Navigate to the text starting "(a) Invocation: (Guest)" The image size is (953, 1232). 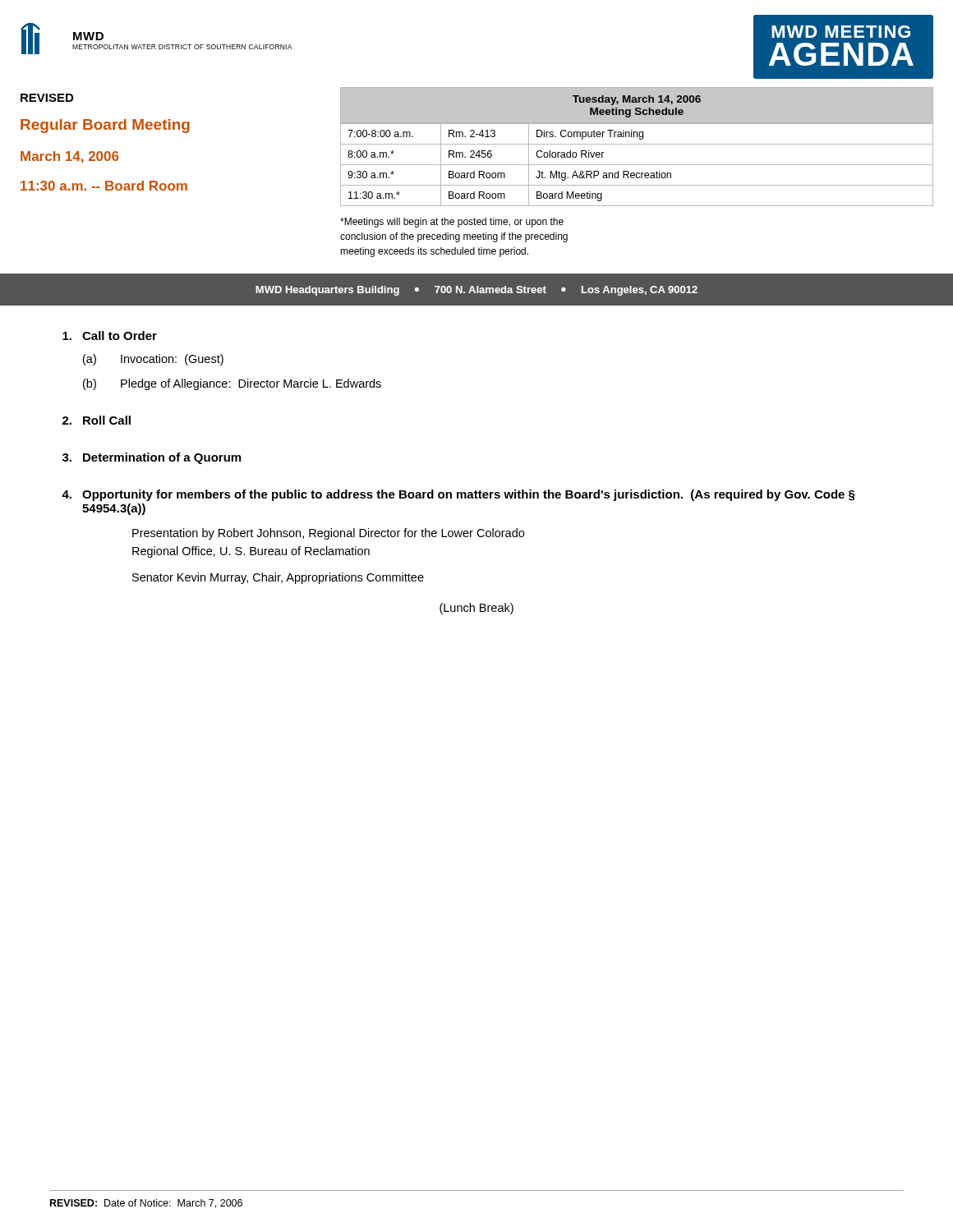[153, 360]
